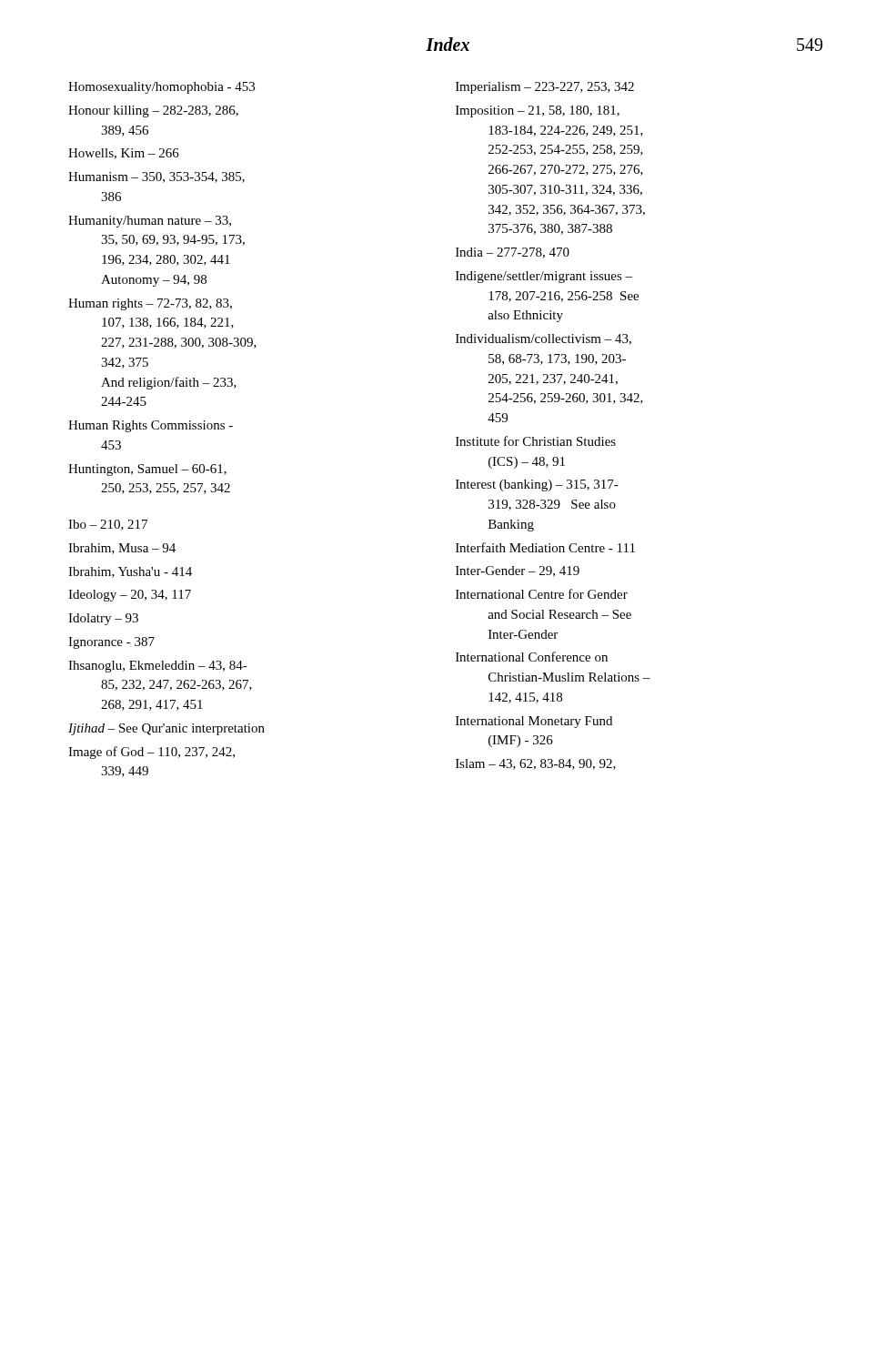The height and width of the screenshot is (1365, 896).
Task: Select the list item with the text "Islam – 43,"
Action: click(535, 764)
